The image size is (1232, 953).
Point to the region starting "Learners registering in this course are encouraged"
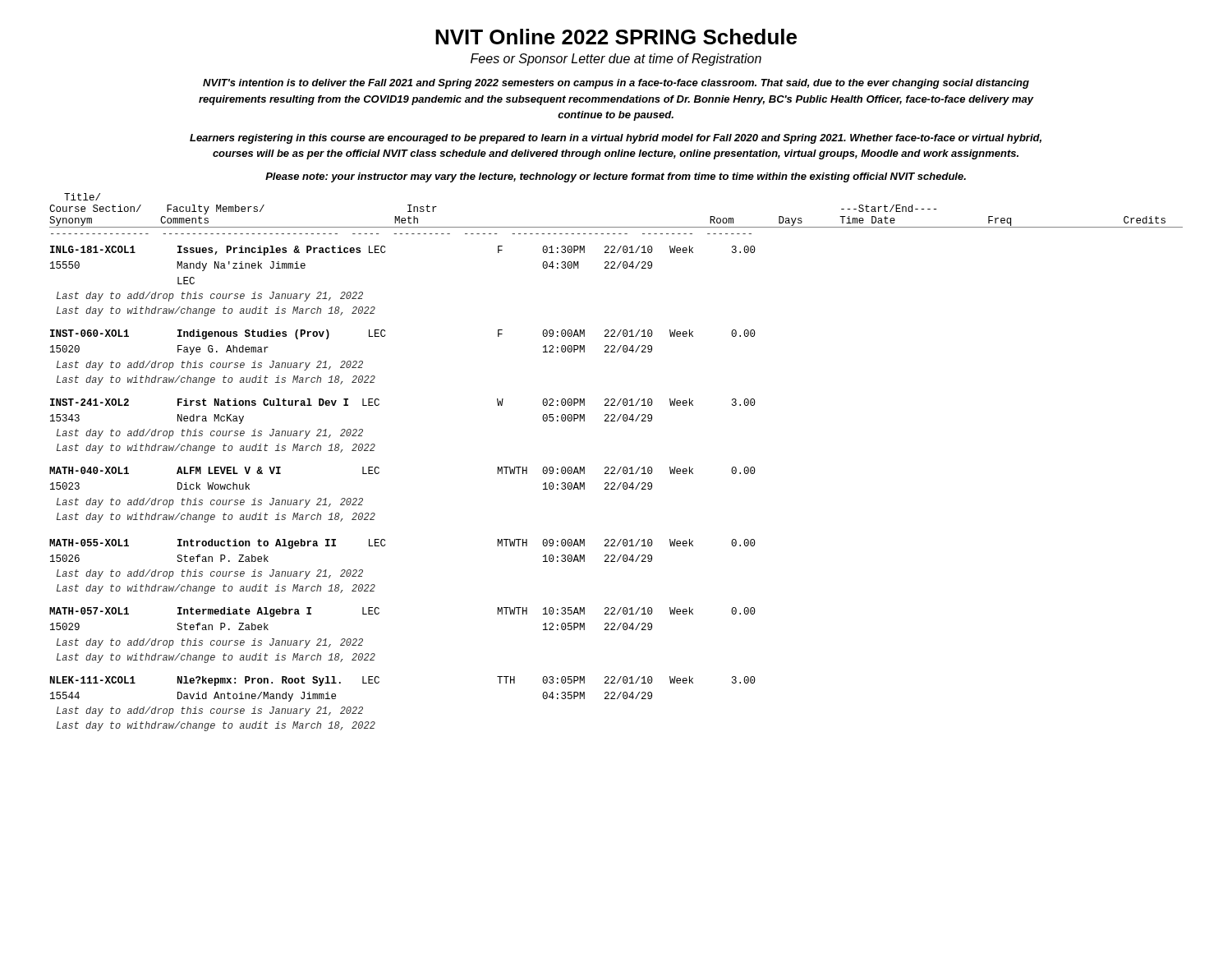pyautogui.click(x=616, y=145)
